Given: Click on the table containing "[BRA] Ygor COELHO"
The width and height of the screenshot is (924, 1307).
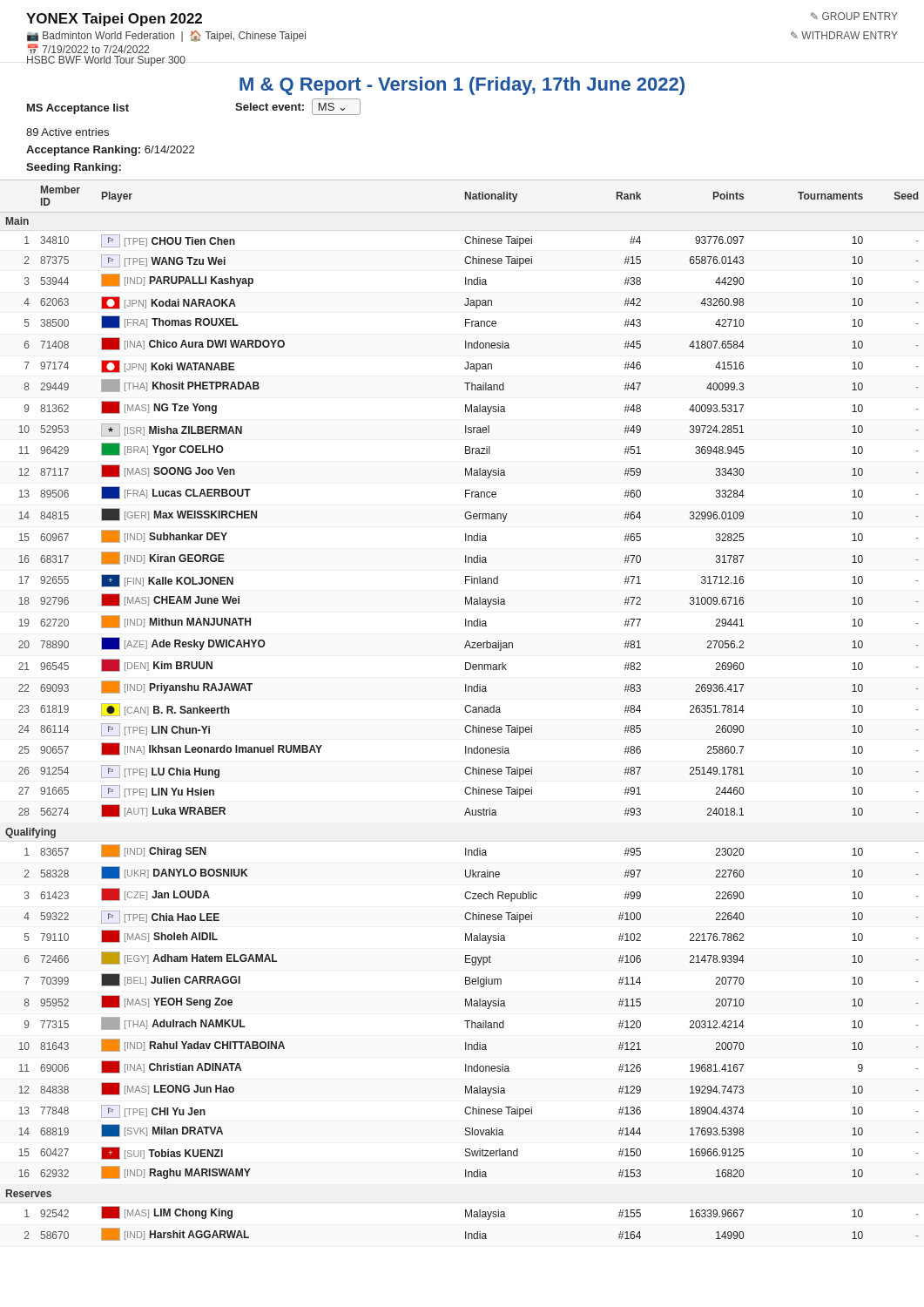Looking at the screenshot, I should (462, 713).
